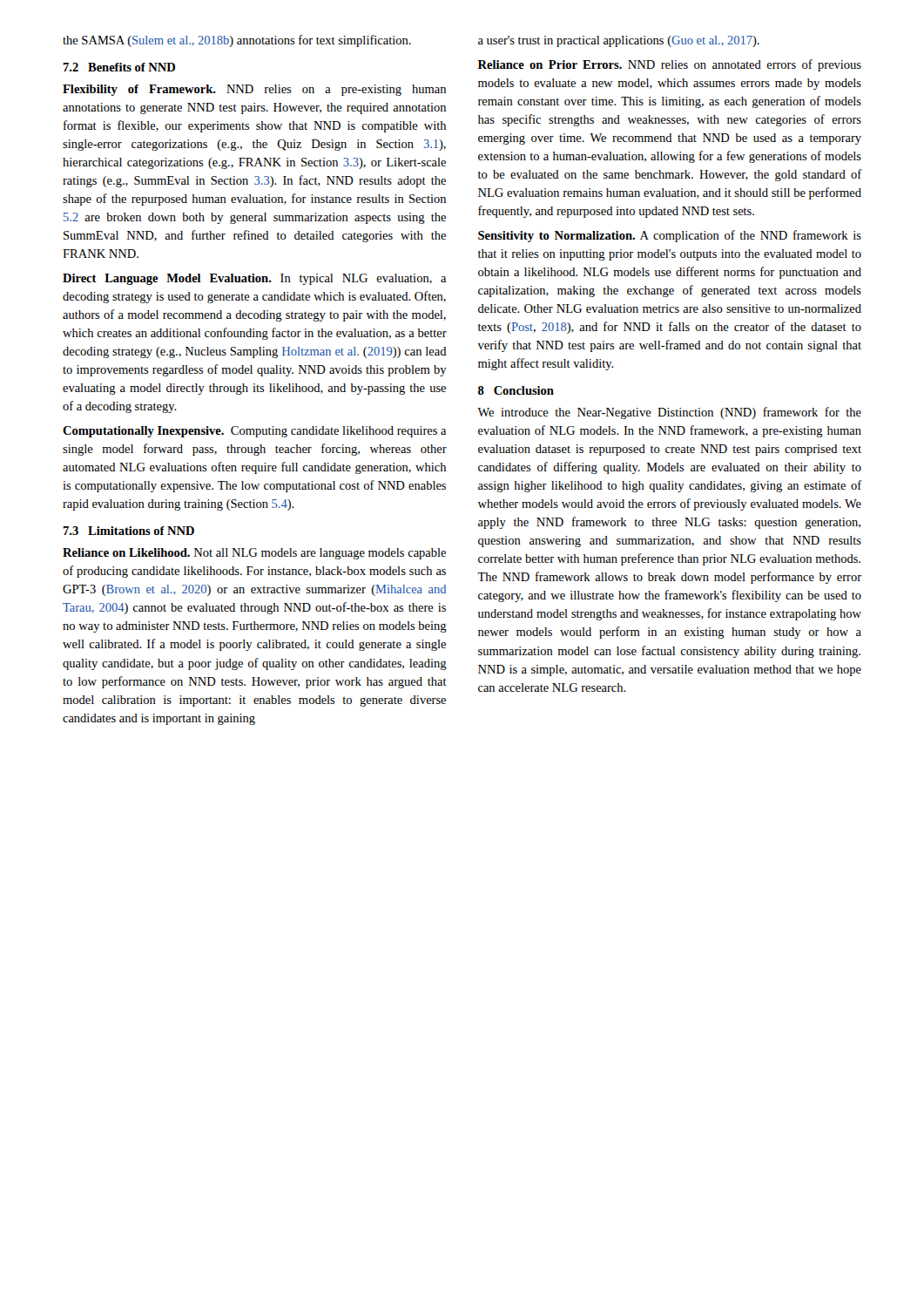Locate the text block with the text "Reliance on Prior"
The height and width of the screenshot is (1307, 924).
669,138
